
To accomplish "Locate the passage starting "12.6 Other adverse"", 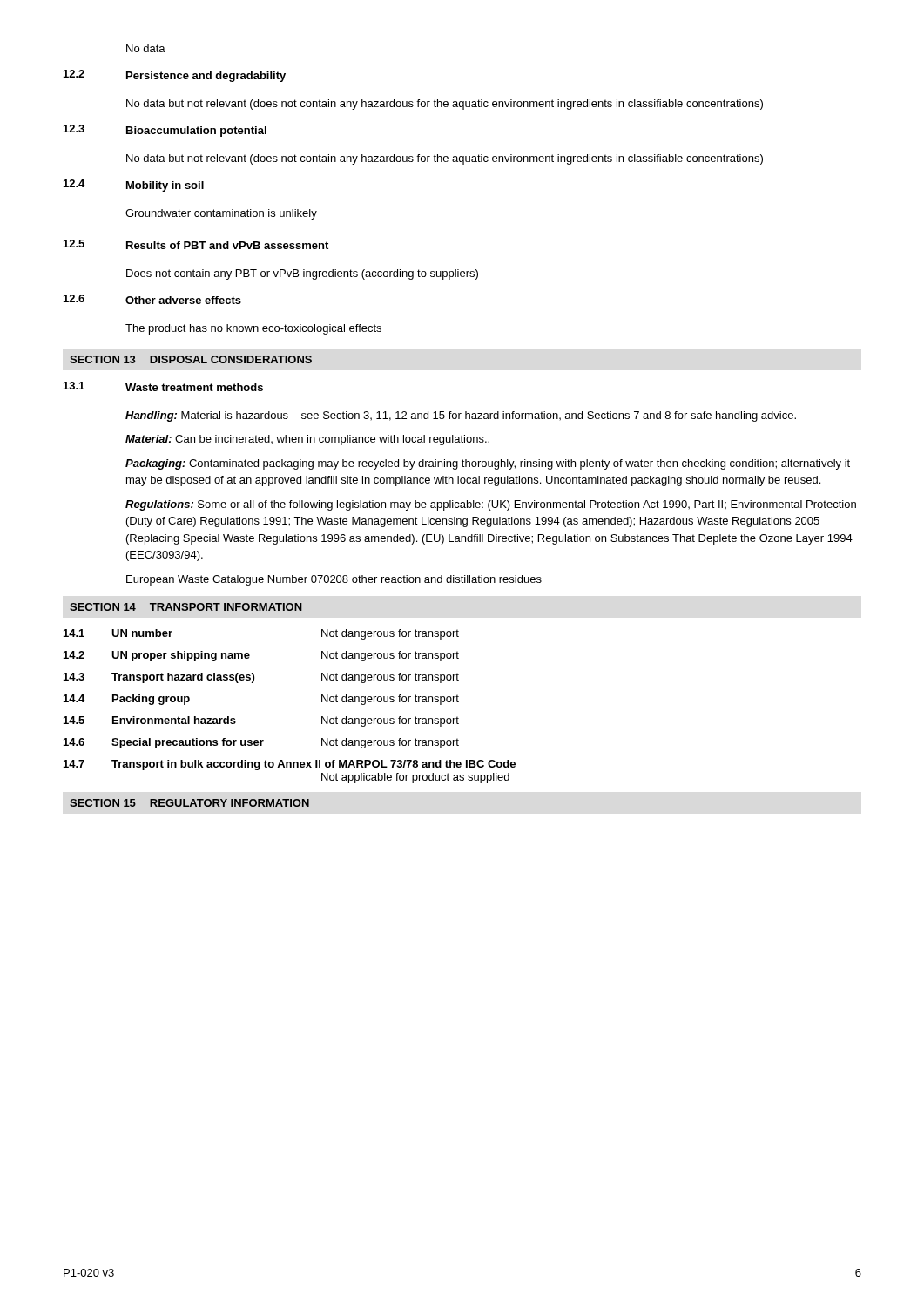I will 152,299.
